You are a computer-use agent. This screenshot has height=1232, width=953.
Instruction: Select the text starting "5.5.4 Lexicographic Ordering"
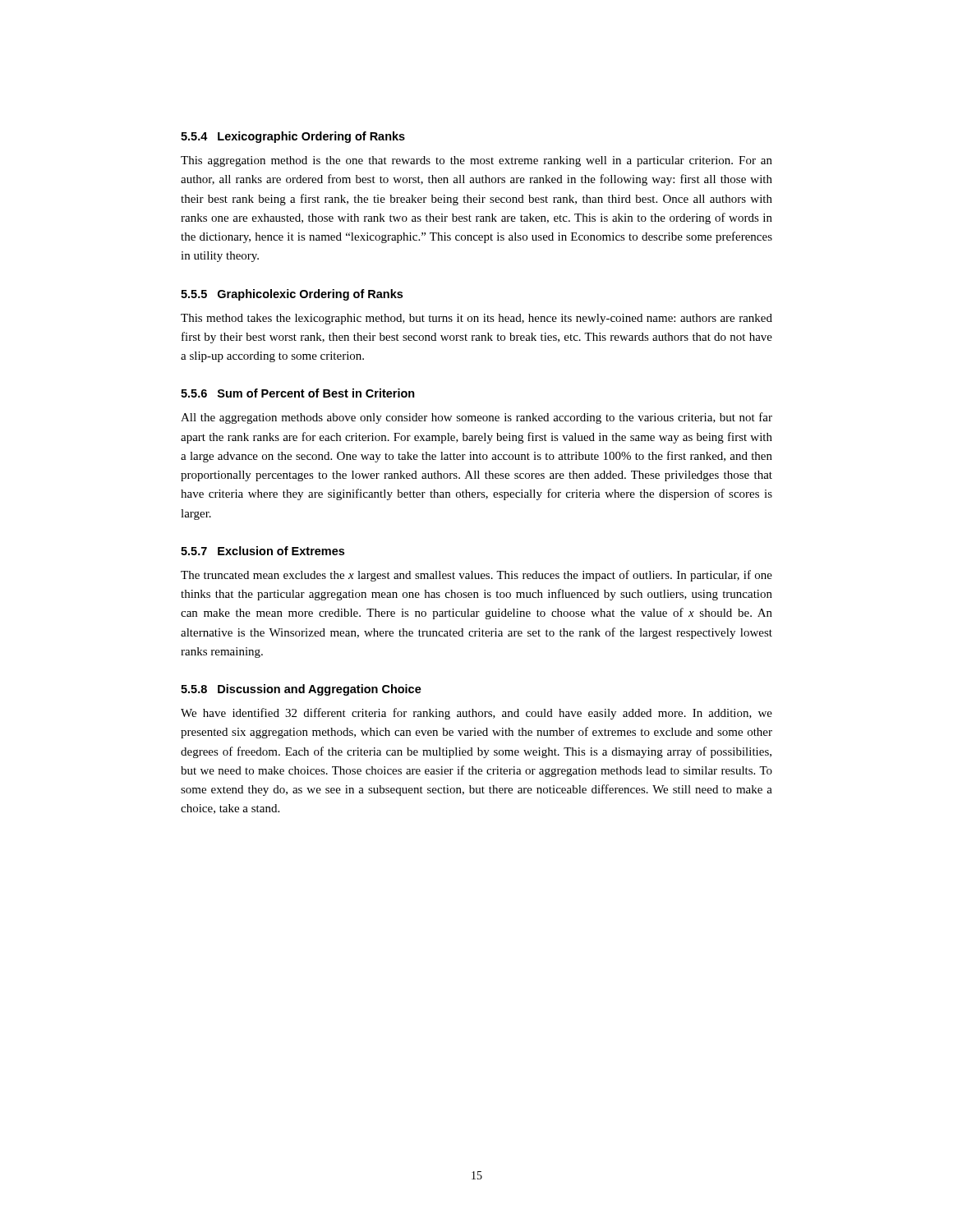coord(293,136)
